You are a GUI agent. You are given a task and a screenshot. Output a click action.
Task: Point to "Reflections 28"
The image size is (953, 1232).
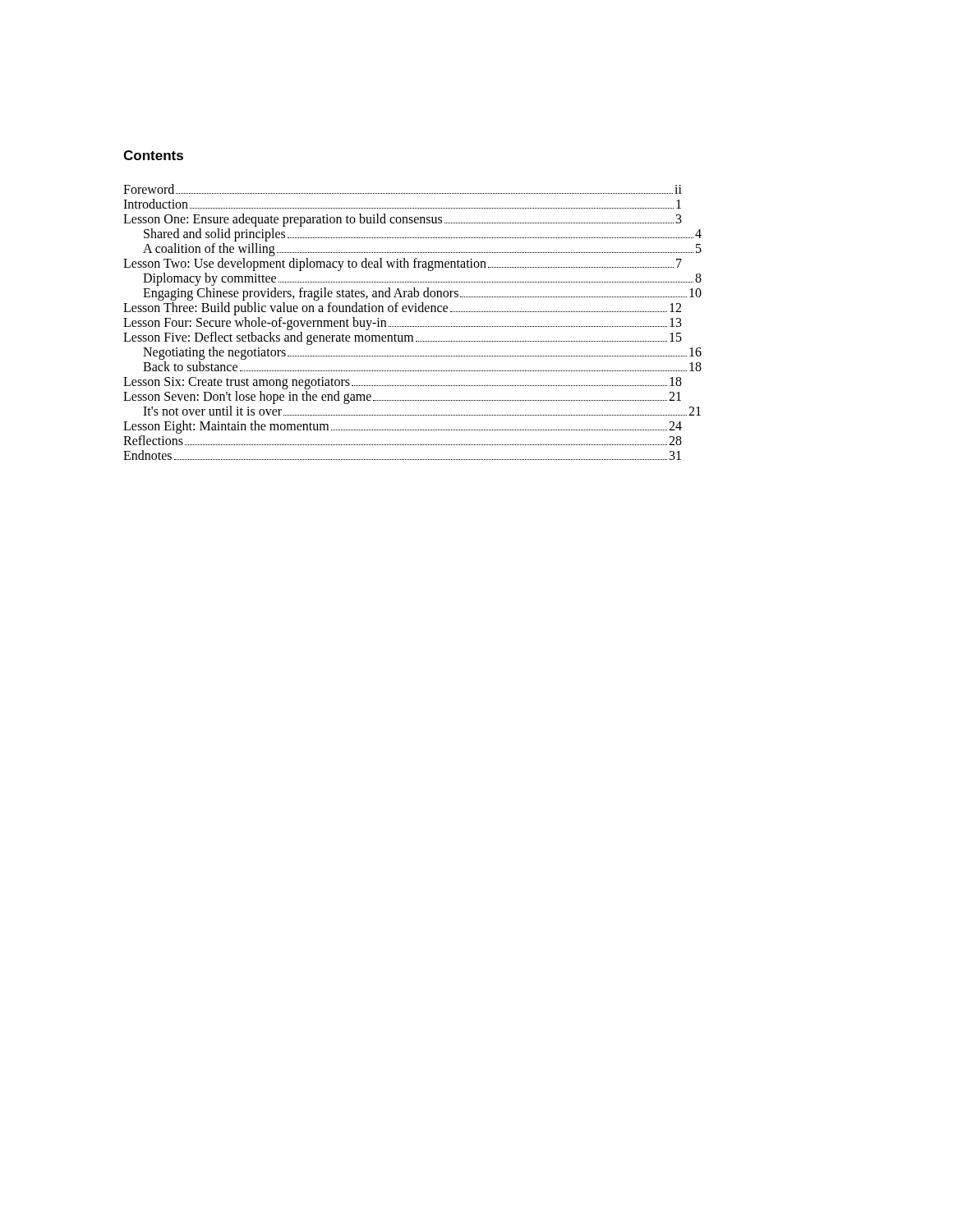pos(403,441)
